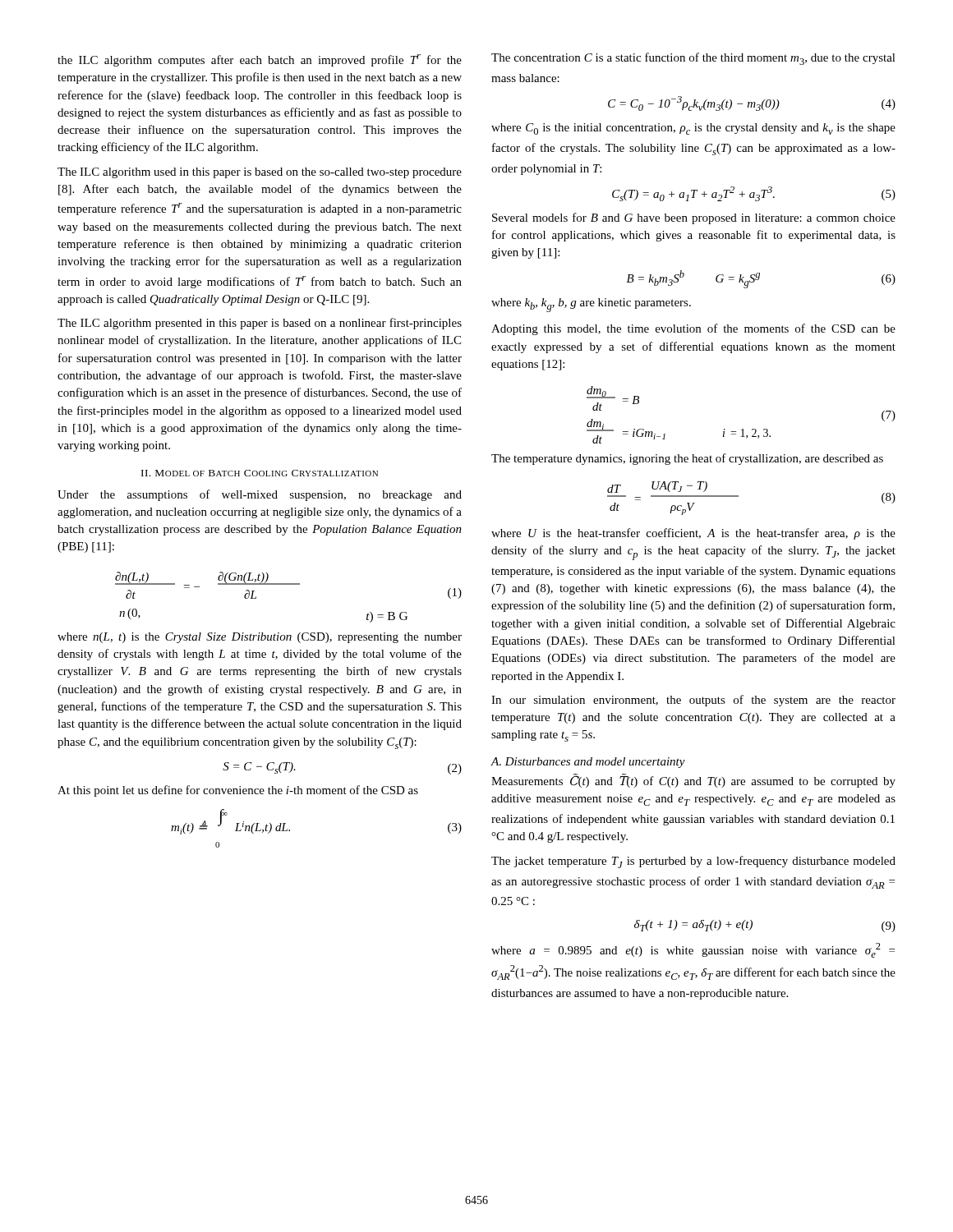Navigate to the text block starting "Under the assumptions of well-mixed suspension,"
Image resolution: width=953 pixels, height=1232 pixels.
[x=260, y=521]
